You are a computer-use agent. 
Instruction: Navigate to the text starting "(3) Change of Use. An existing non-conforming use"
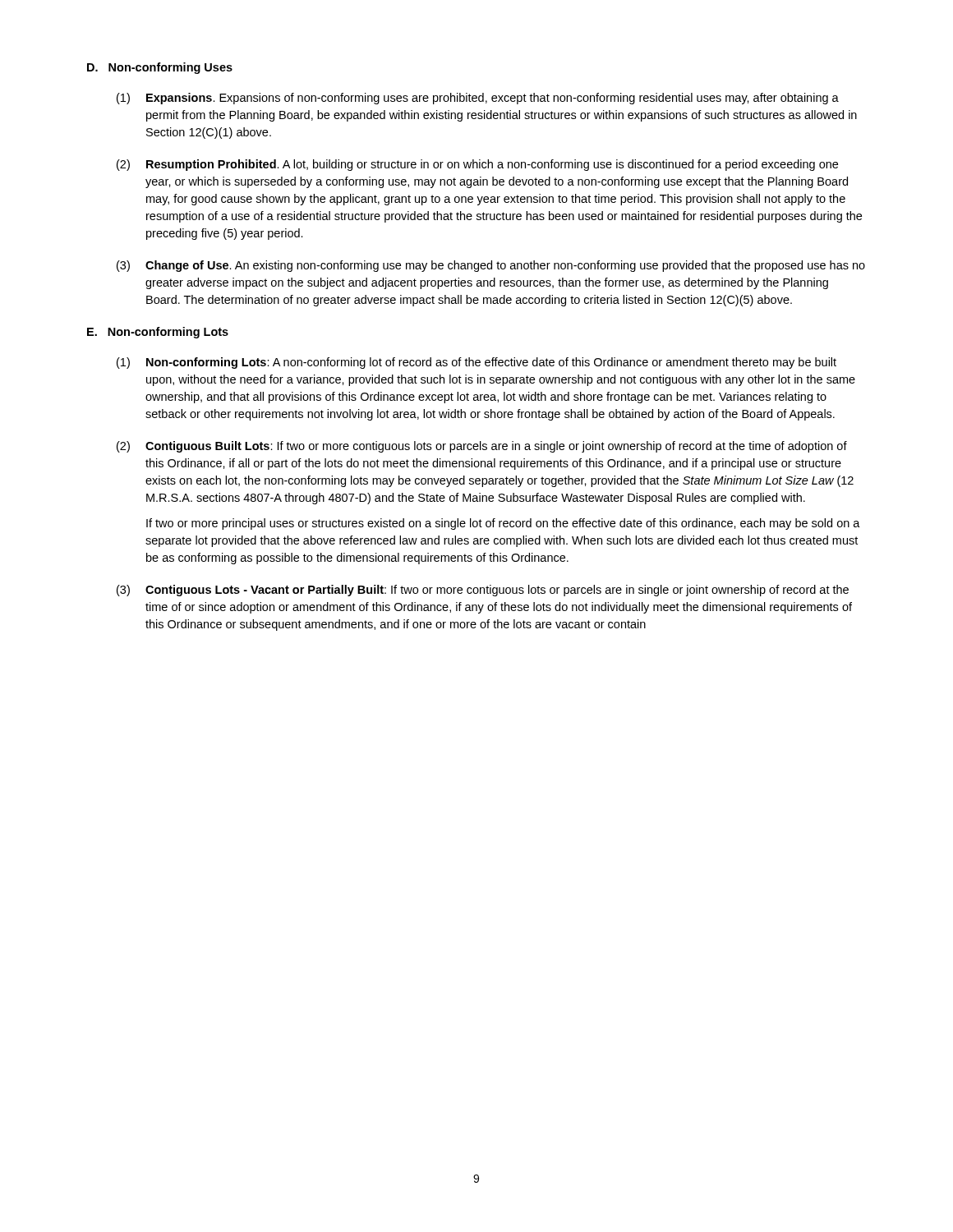491,283
